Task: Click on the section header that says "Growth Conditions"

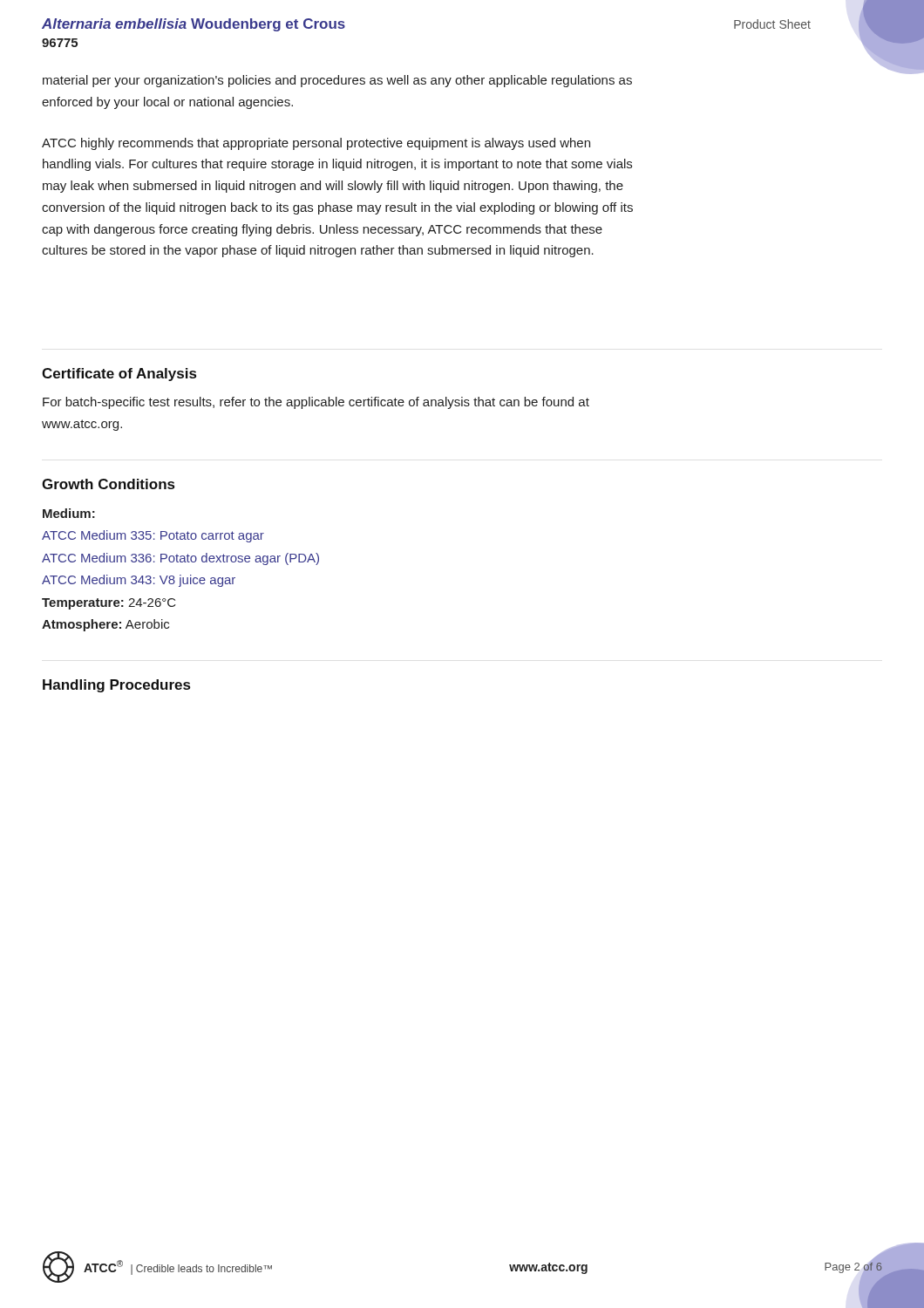Action: tap(109, 484)
